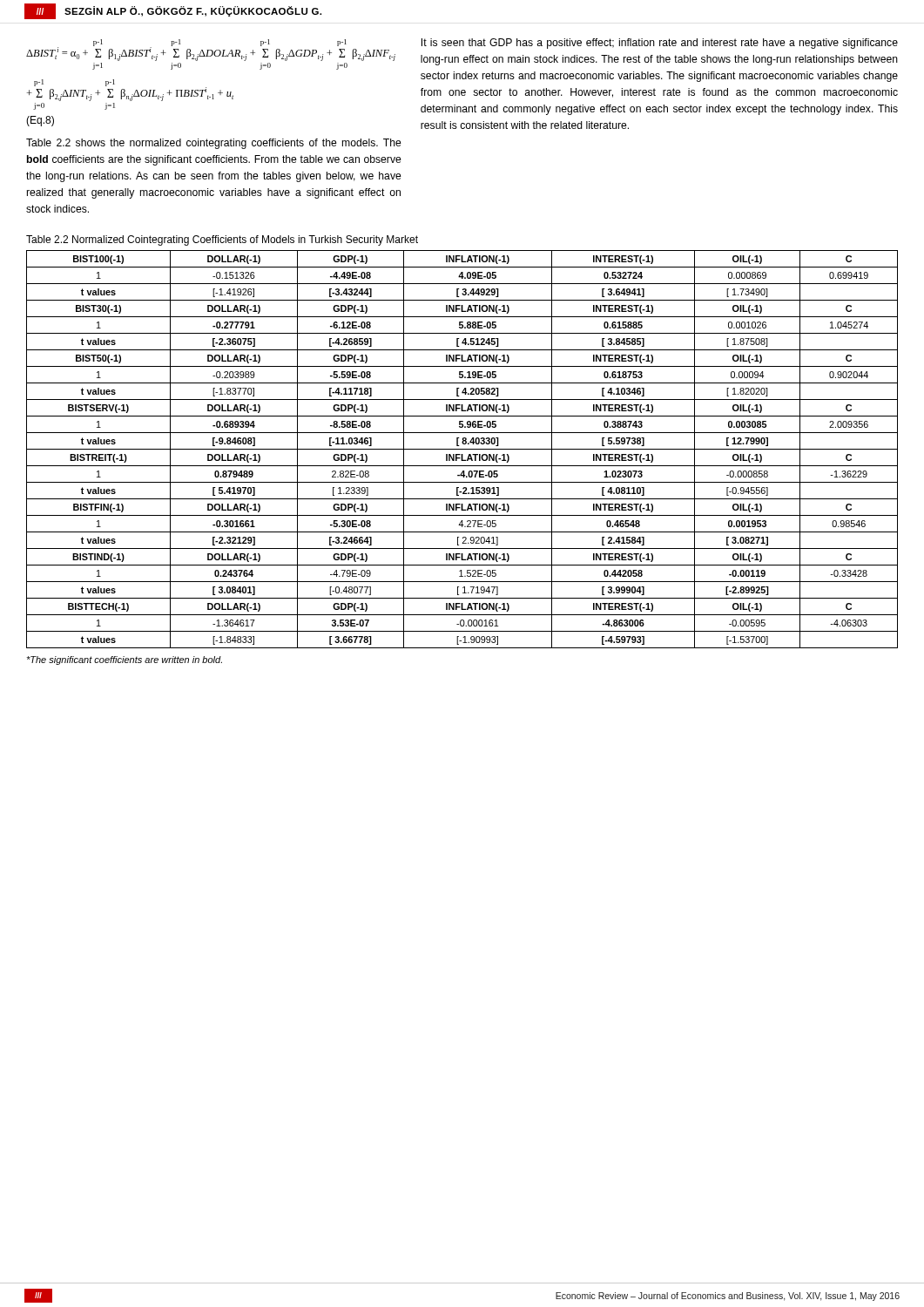Locate the caption that says "Table 2.2 Normalized Cointegrating Coefficients of Models"

pos(222,240)
